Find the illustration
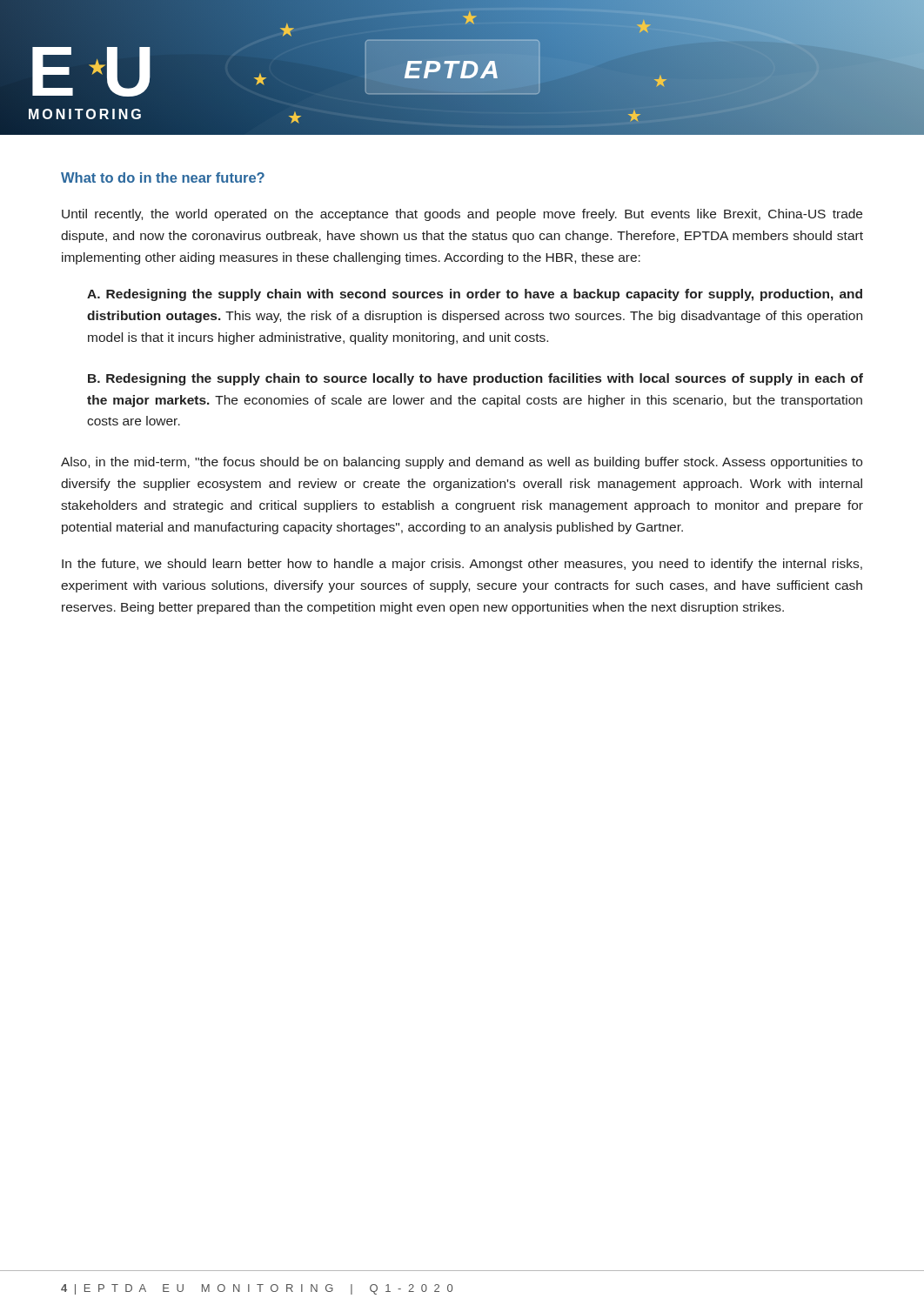The image size is (924, 1305). pos(462,67)
